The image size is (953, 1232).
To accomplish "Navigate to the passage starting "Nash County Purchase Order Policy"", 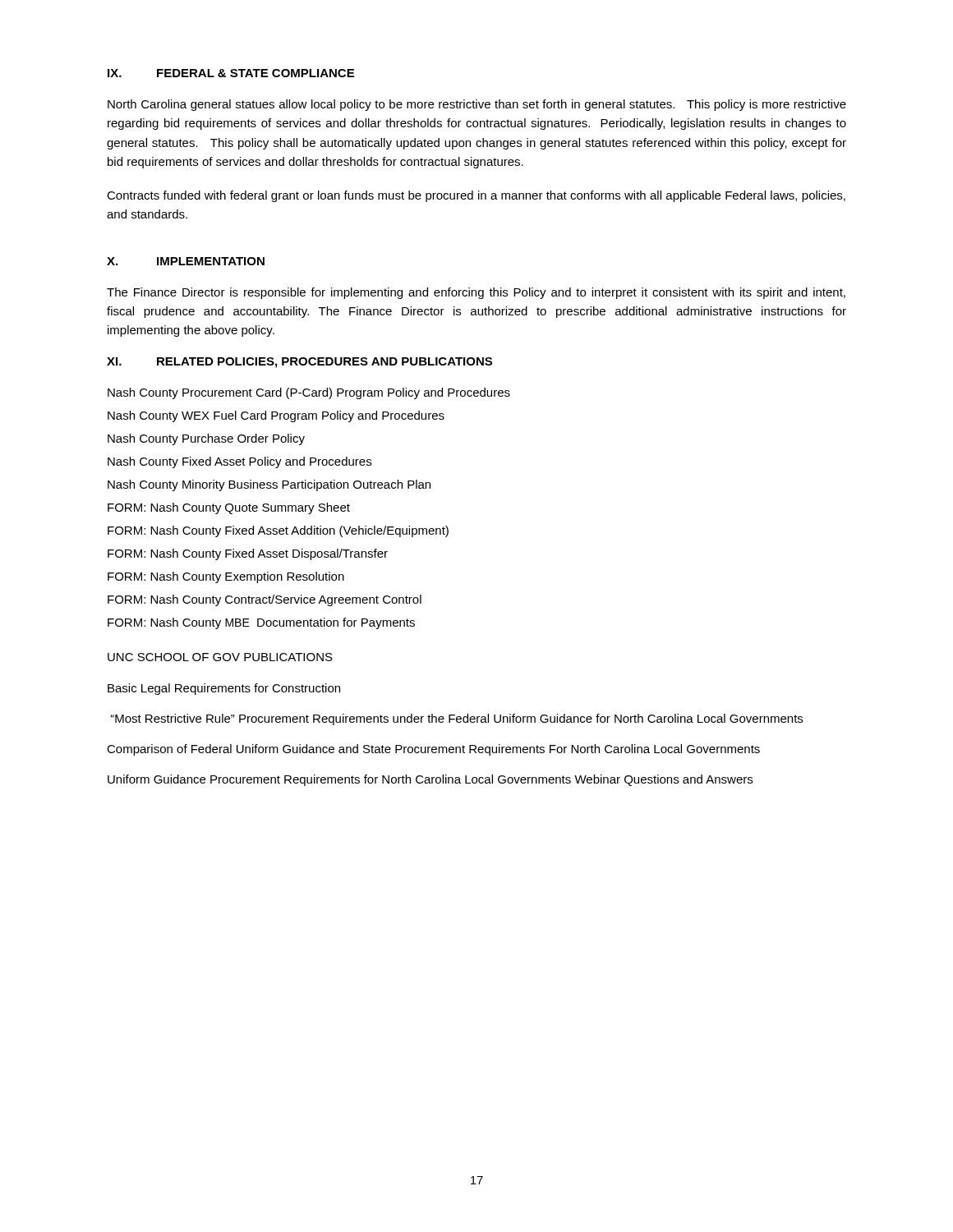I will click(x=206, y=438).
